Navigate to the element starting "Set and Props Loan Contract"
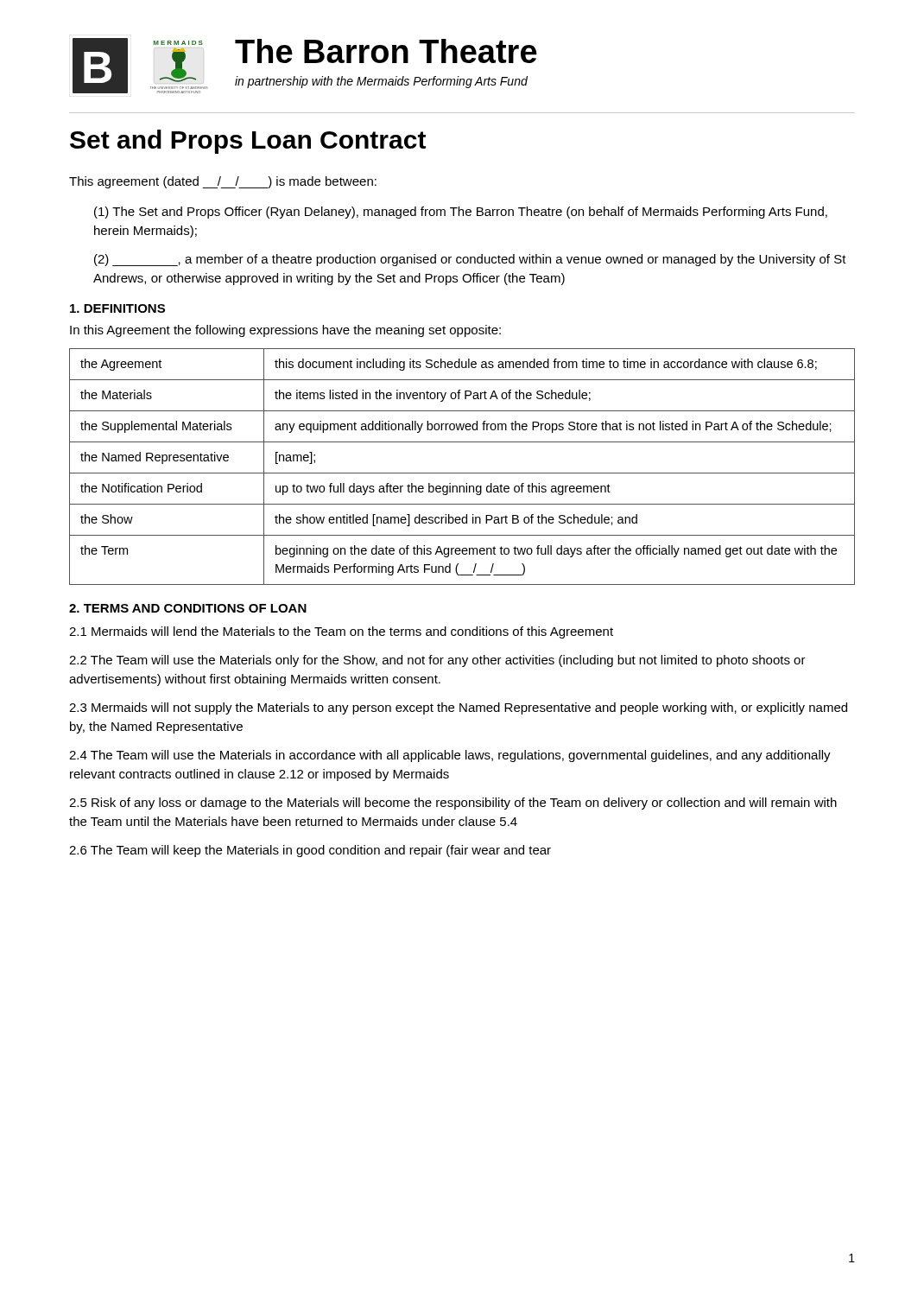Screen dimensions: 1296x924 point(248,140)
